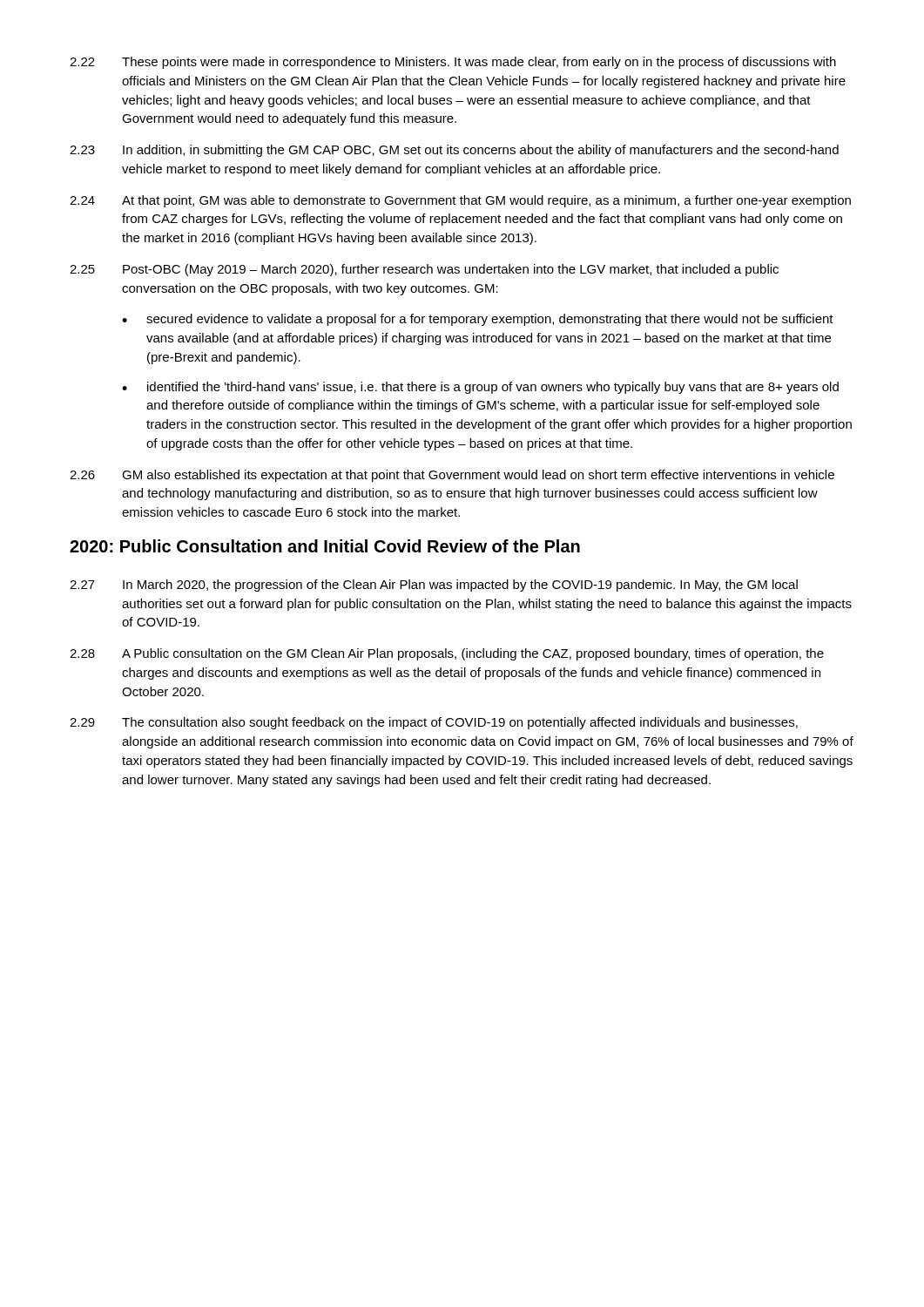Find the list item that reads "2.24 At that point, GM was"
The width and height of the screenshot is (924, 1307).
coord(462,219)
